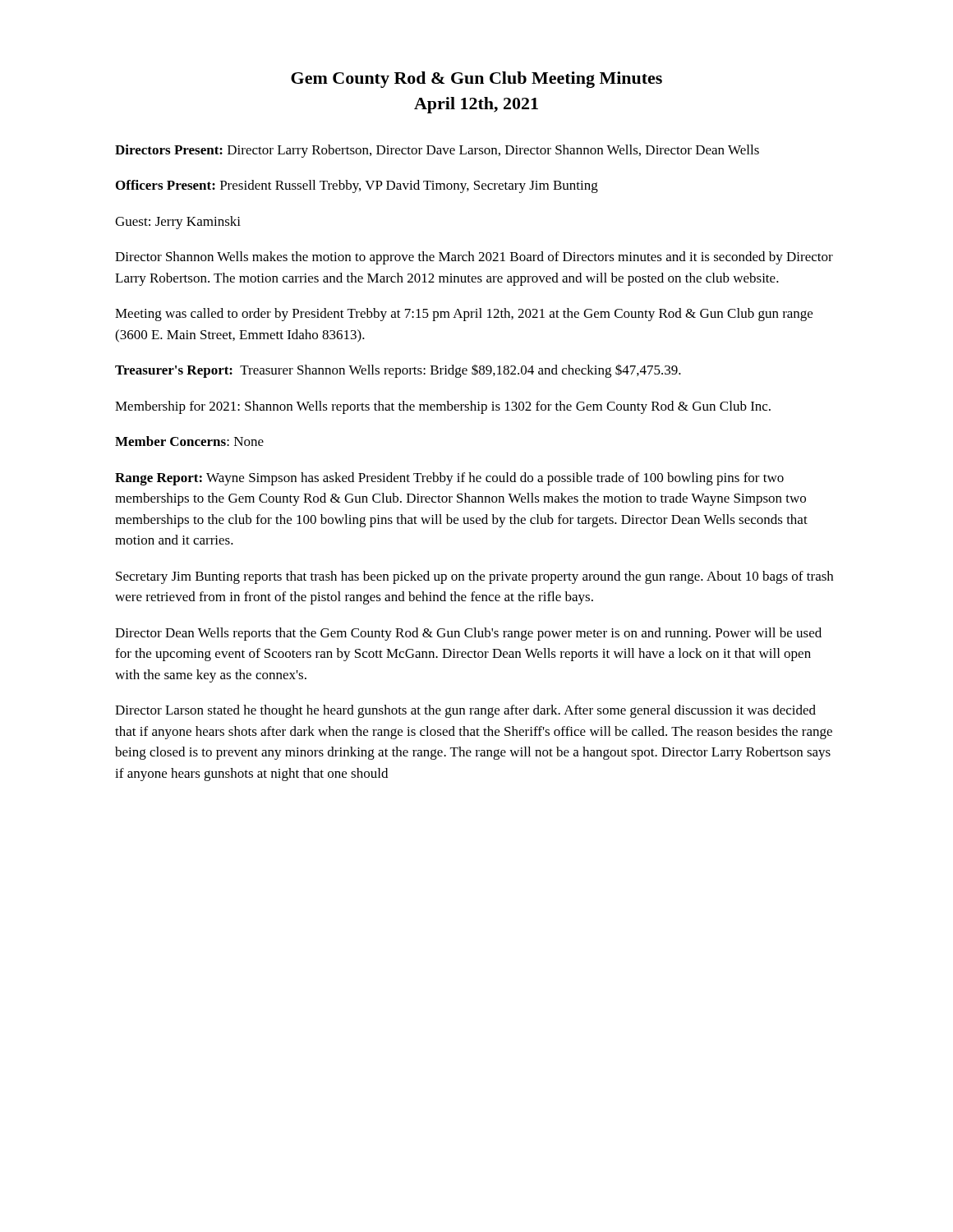Point to the block beginning "Directors Present: Director Larry"

(476, 150)
